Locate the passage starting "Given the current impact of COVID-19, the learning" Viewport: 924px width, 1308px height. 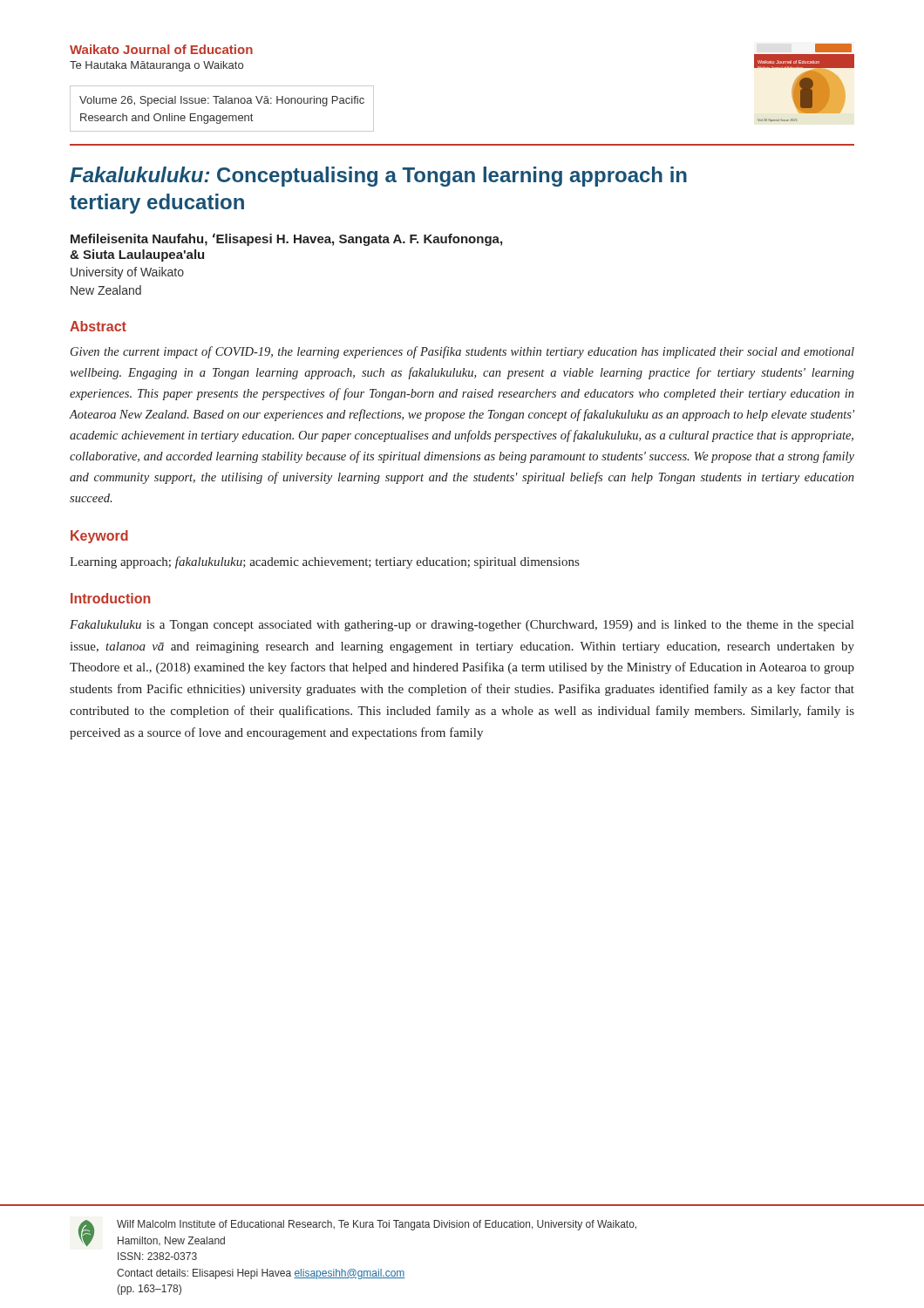click(x=462, y=426)
